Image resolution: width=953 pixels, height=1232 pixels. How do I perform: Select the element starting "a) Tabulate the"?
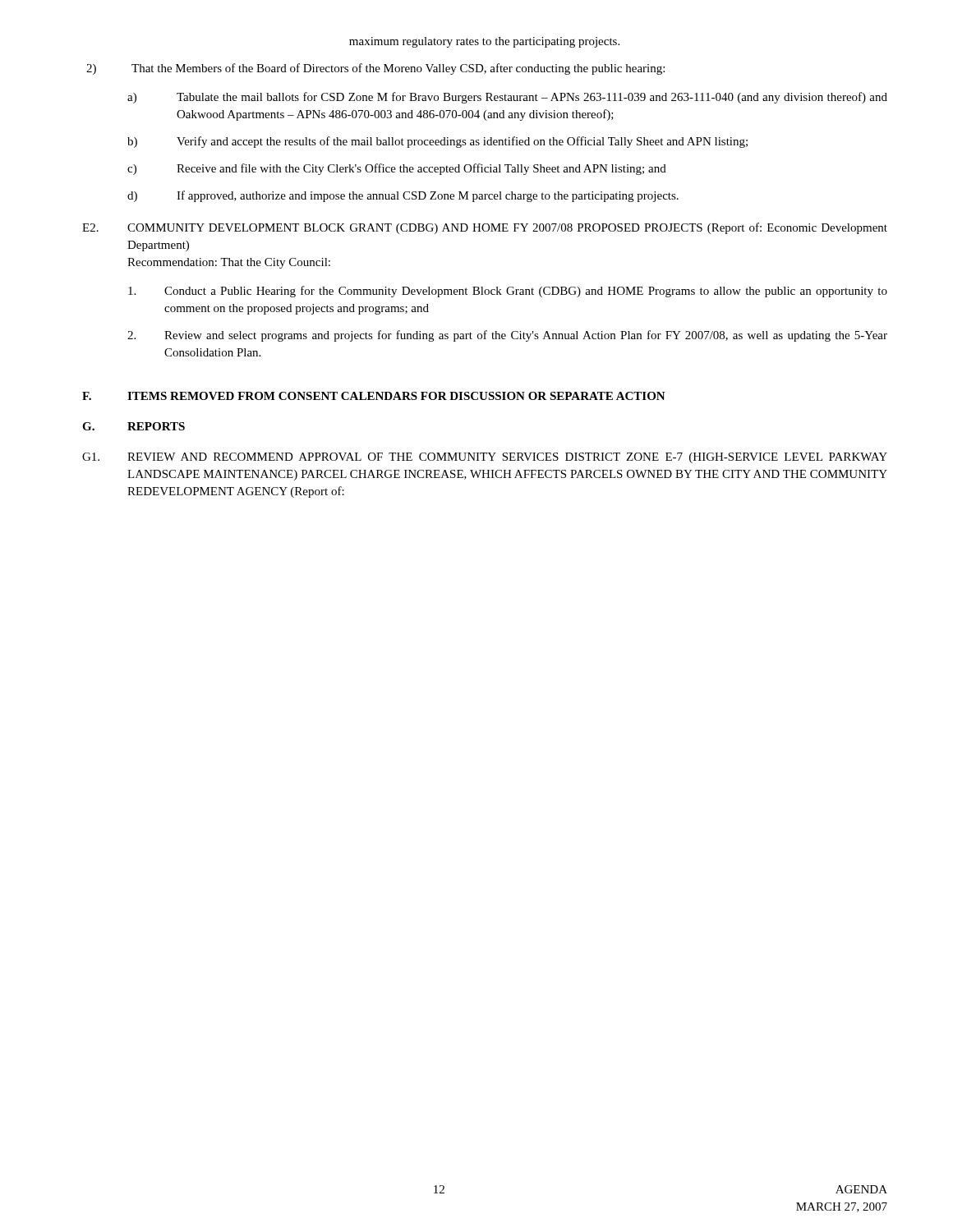(507, 106)
